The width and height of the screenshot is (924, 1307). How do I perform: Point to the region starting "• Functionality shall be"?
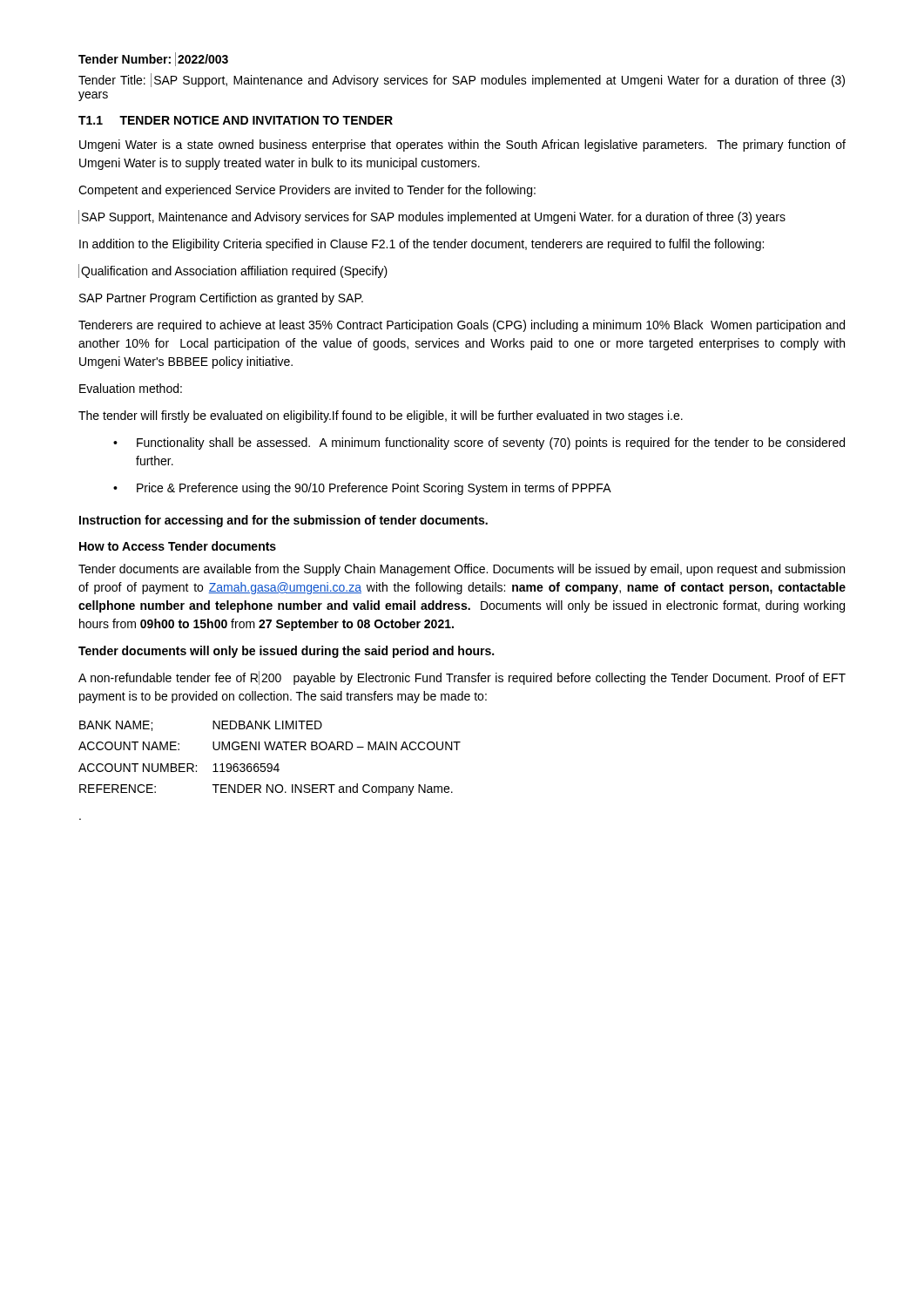tap(479, 452)
